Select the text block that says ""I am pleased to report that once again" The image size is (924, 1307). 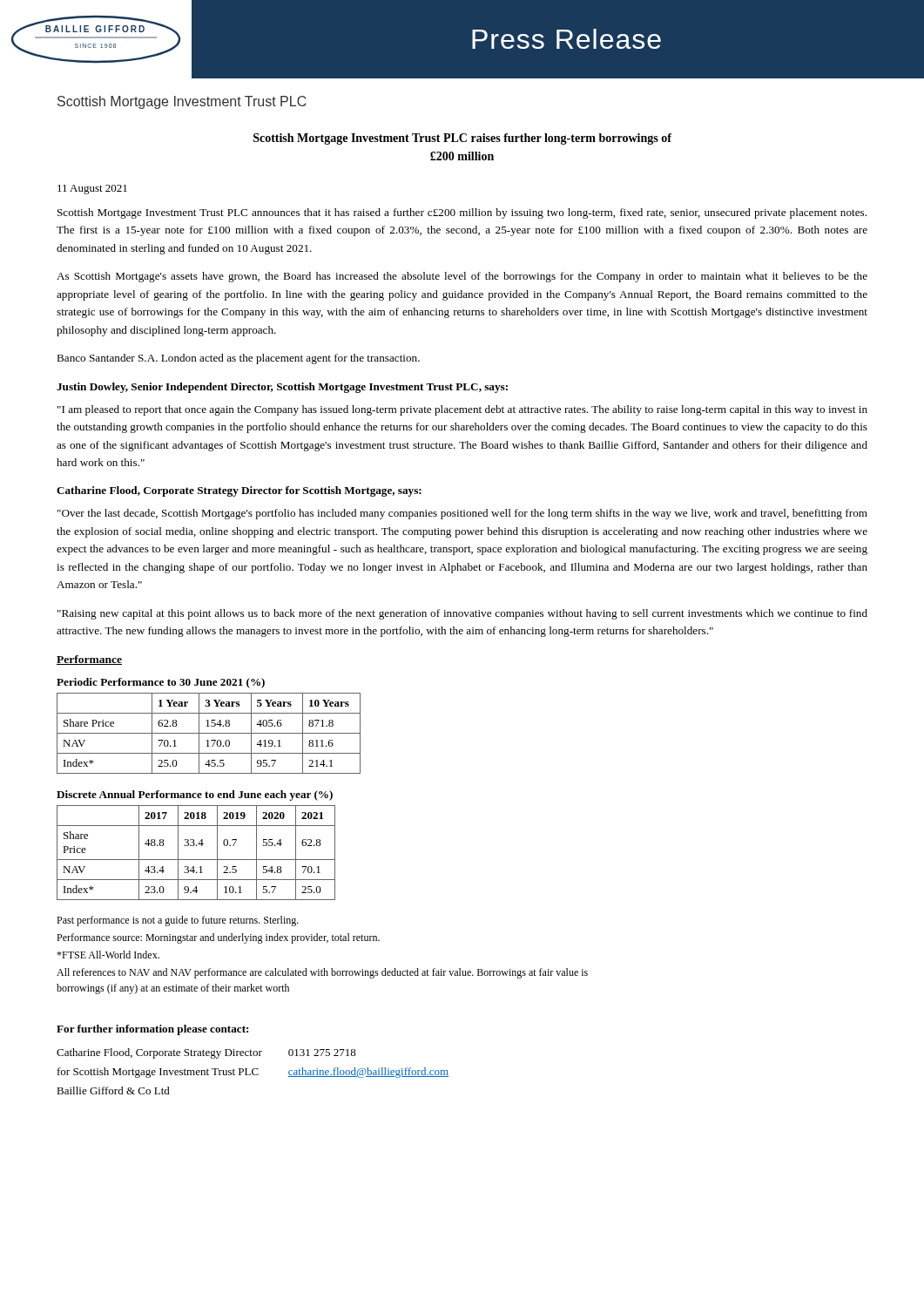(x=462, y=436)
